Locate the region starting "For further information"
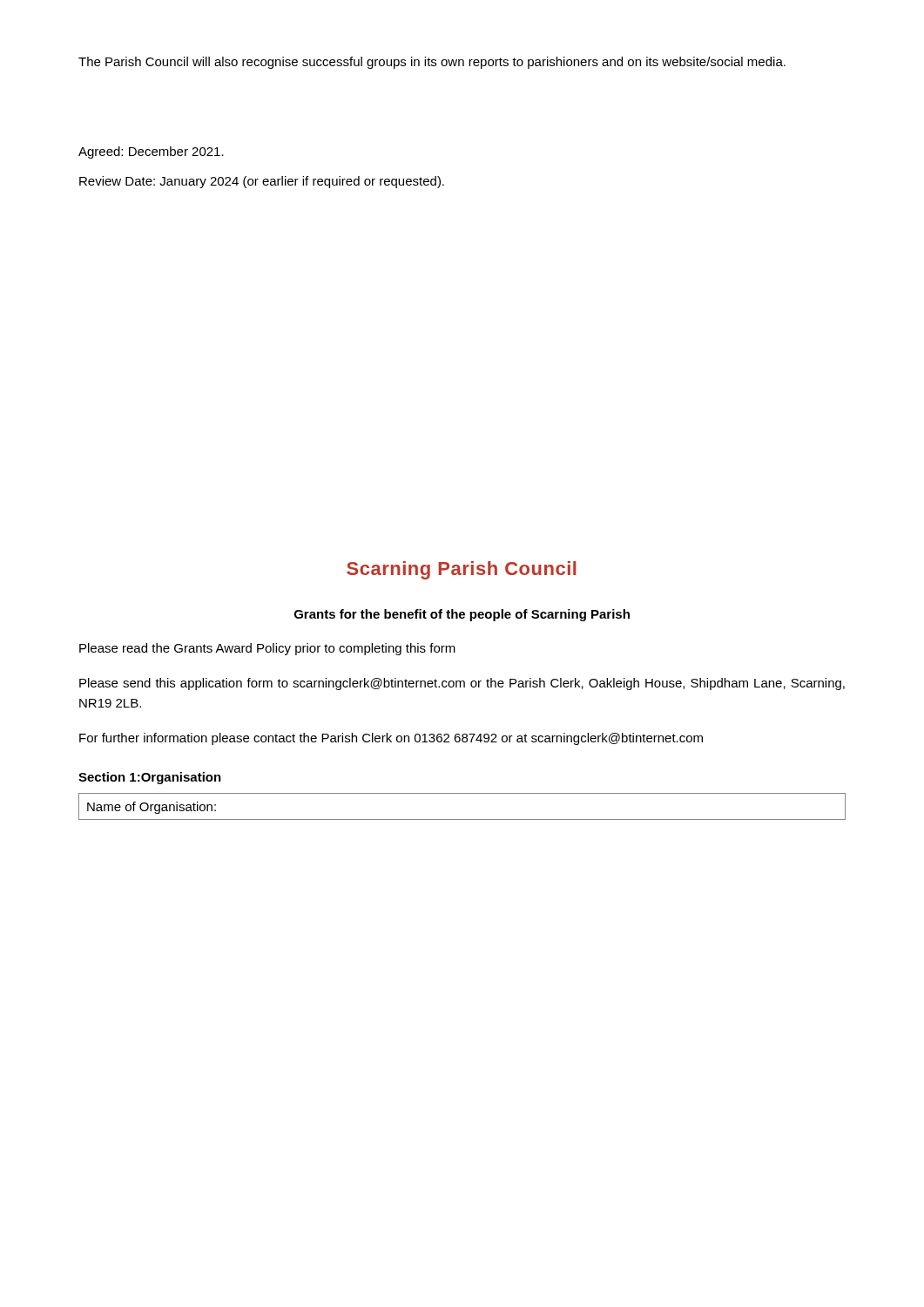924x1307 pixels. [391, 738]
